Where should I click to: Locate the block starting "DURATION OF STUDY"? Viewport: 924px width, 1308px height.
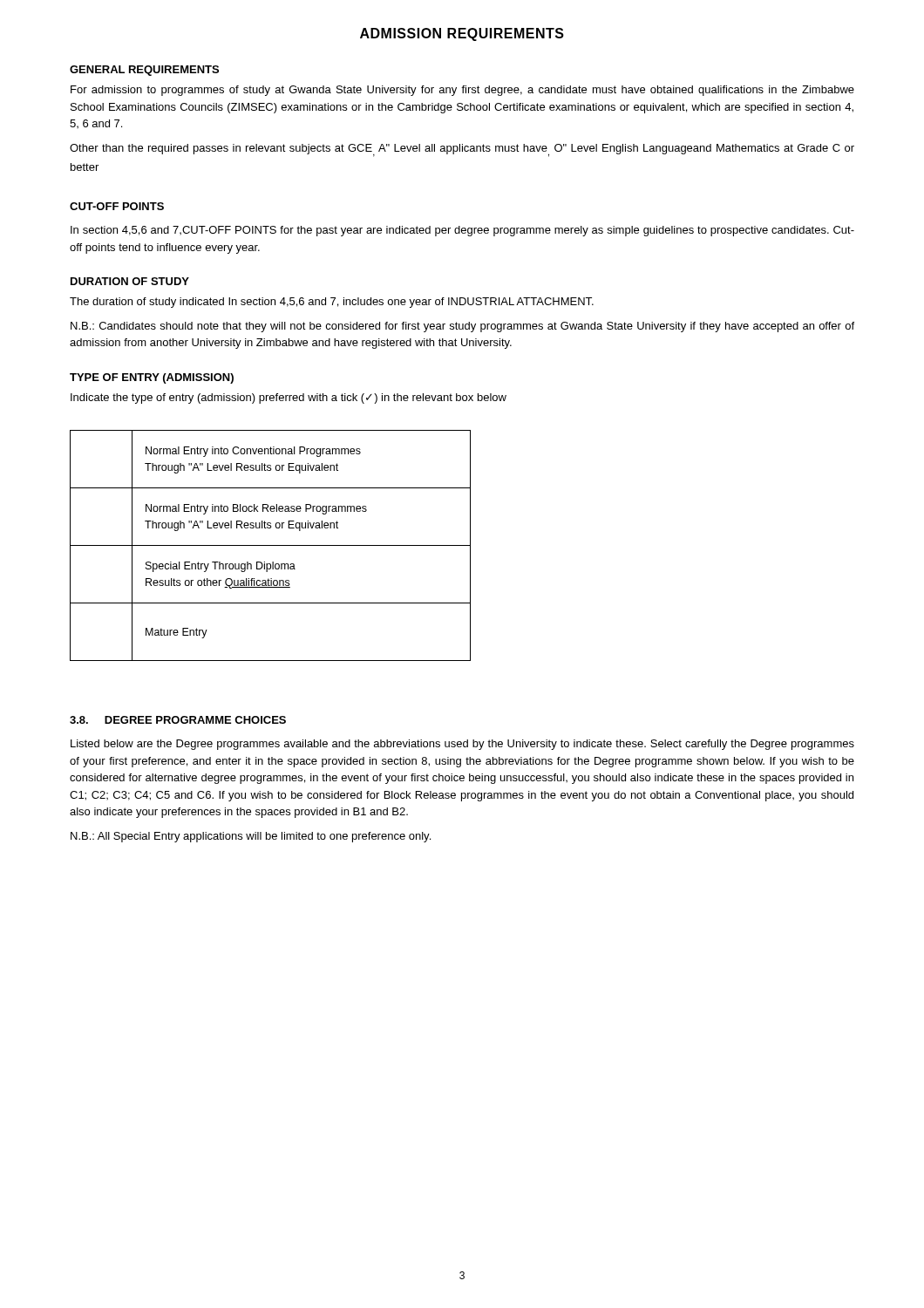[129, 281]
